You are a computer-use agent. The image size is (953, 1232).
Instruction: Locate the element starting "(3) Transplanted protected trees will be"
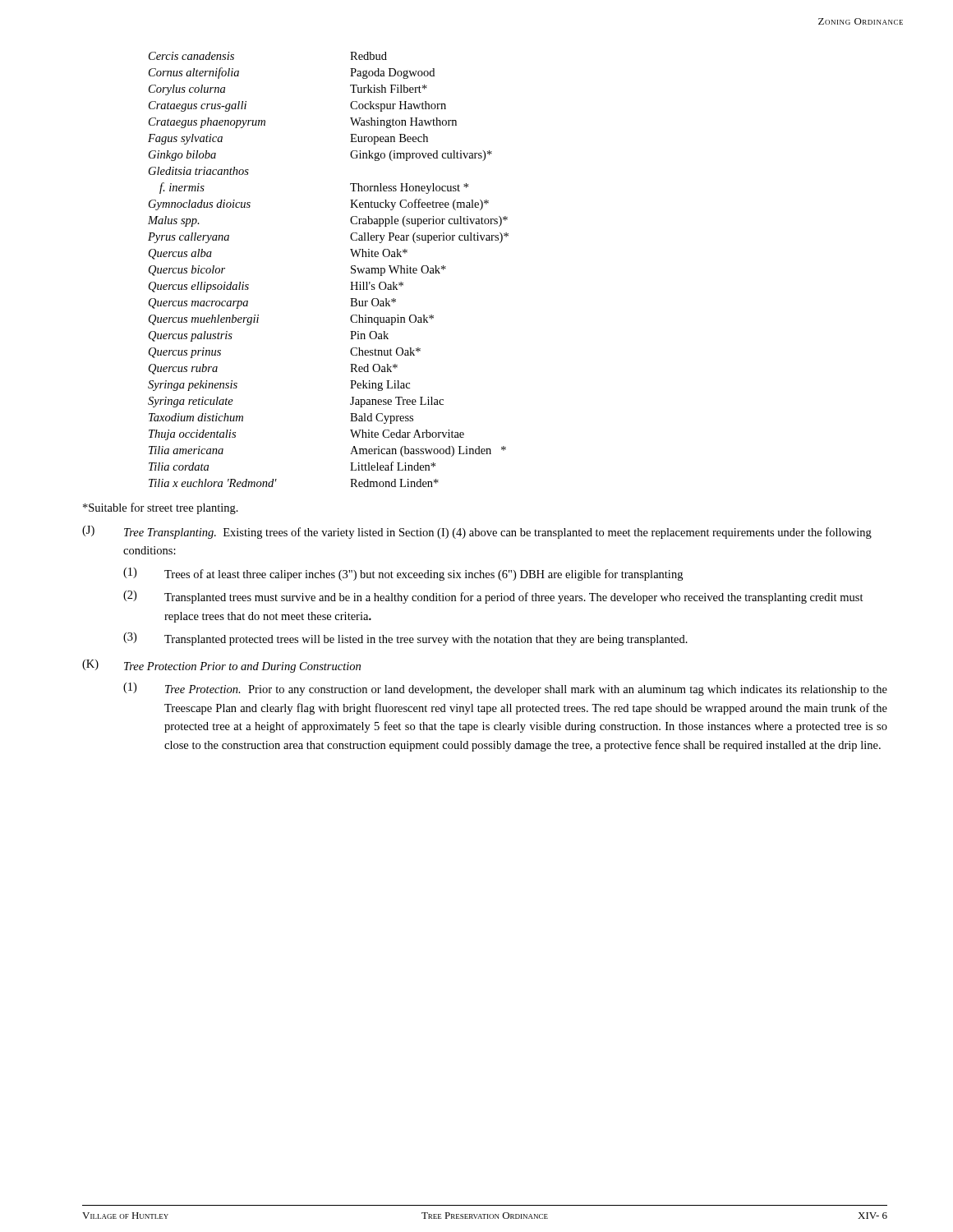[x=505, y=639]
